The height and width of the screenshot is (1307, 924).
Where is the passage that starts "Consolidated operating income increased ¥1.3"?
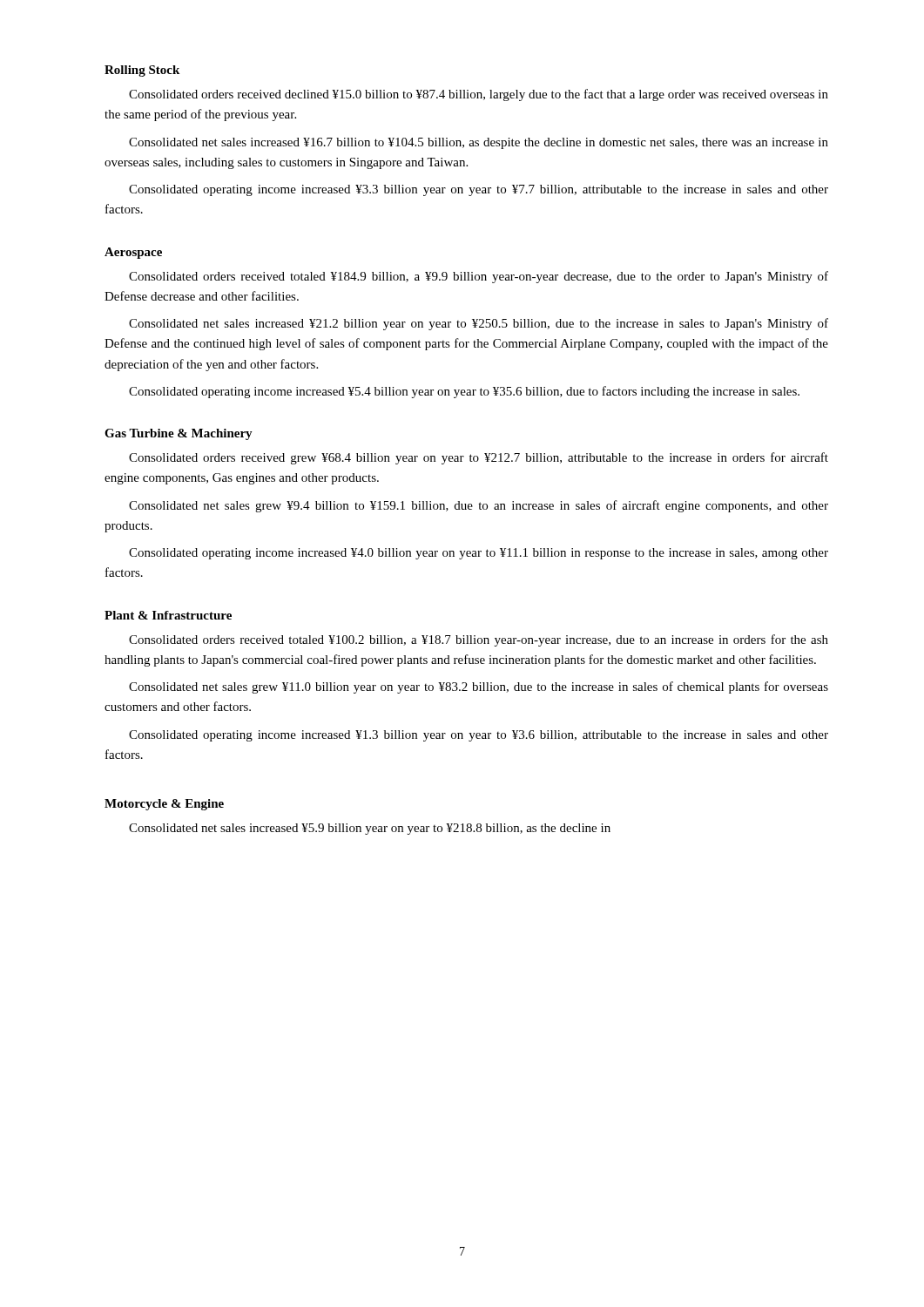[x=466, y=744]
